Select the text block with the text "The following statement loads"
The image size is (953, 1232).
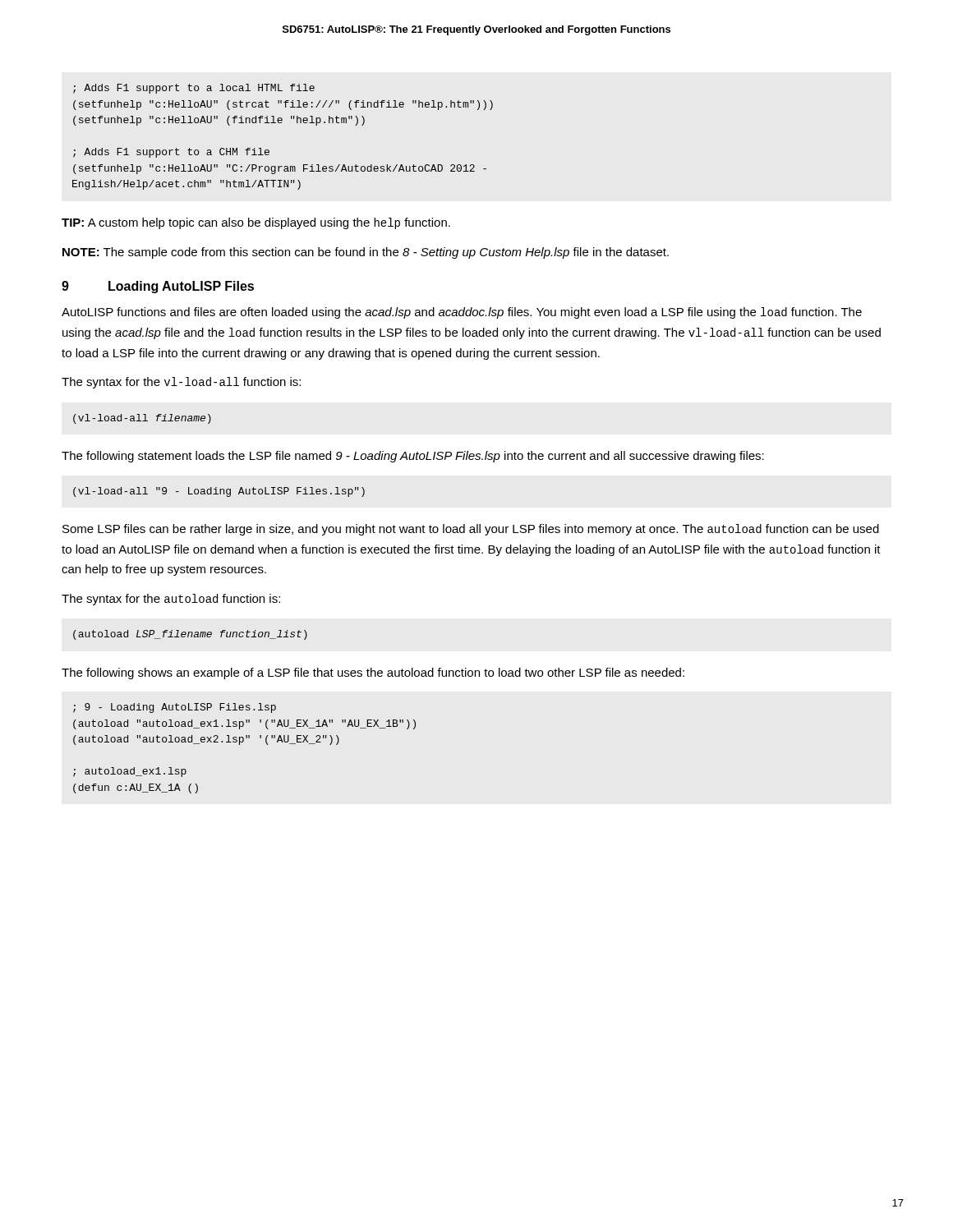(413, 456)
